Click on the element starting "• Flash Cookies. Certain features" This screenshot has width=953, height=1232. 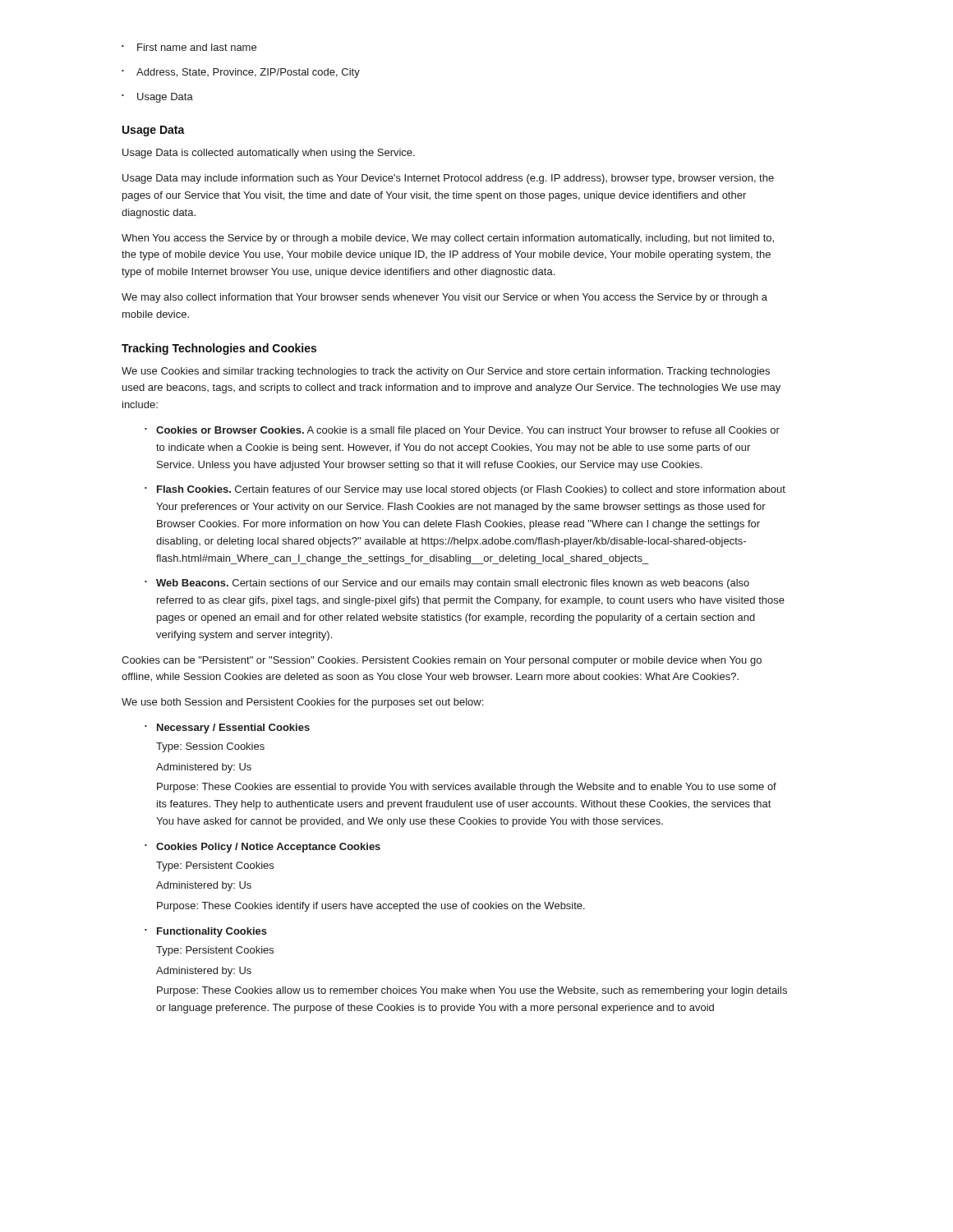[467, 524]
